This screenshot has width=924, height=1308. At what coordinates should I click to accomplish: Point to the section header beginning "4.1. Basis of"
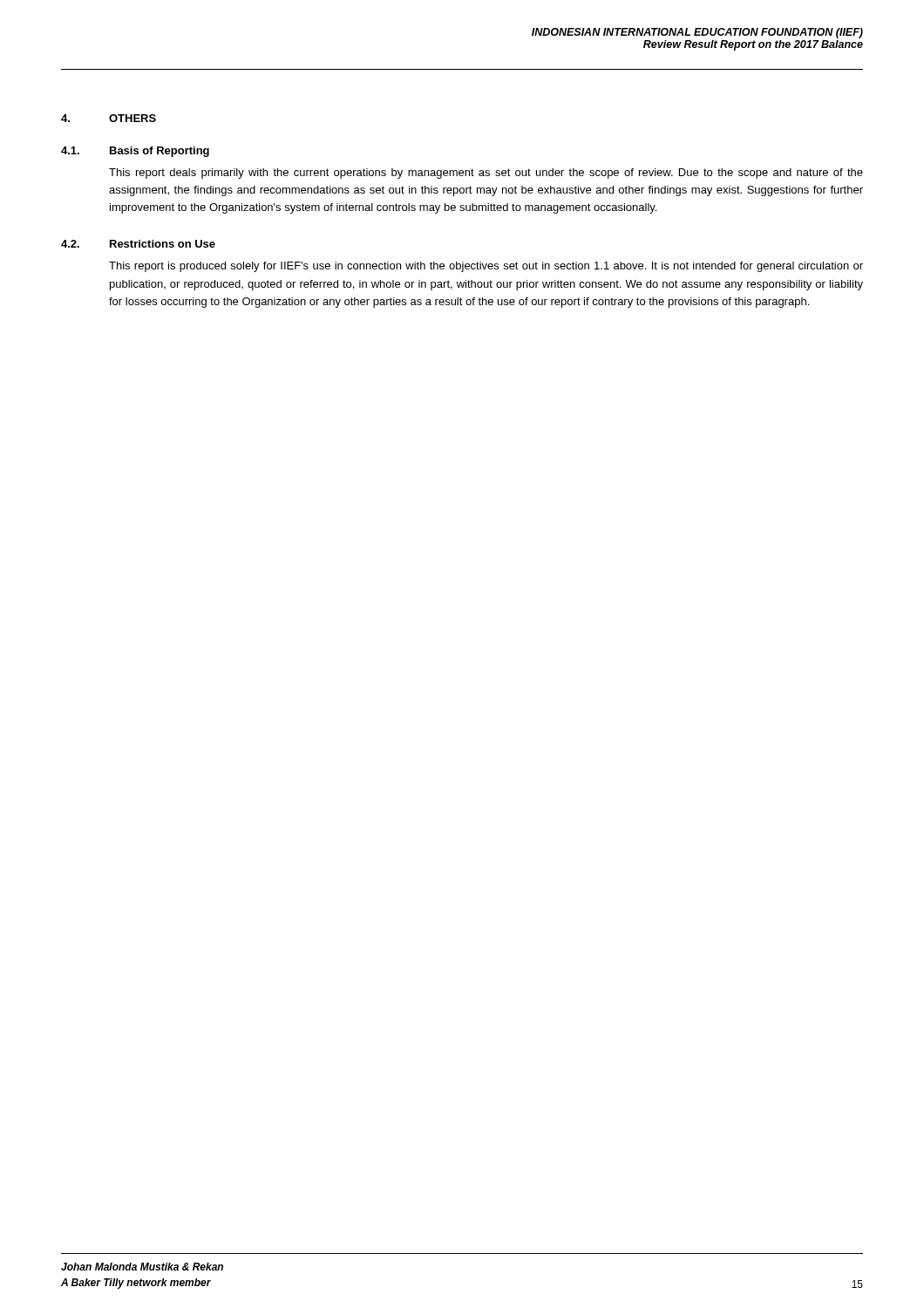click(135, 150)
